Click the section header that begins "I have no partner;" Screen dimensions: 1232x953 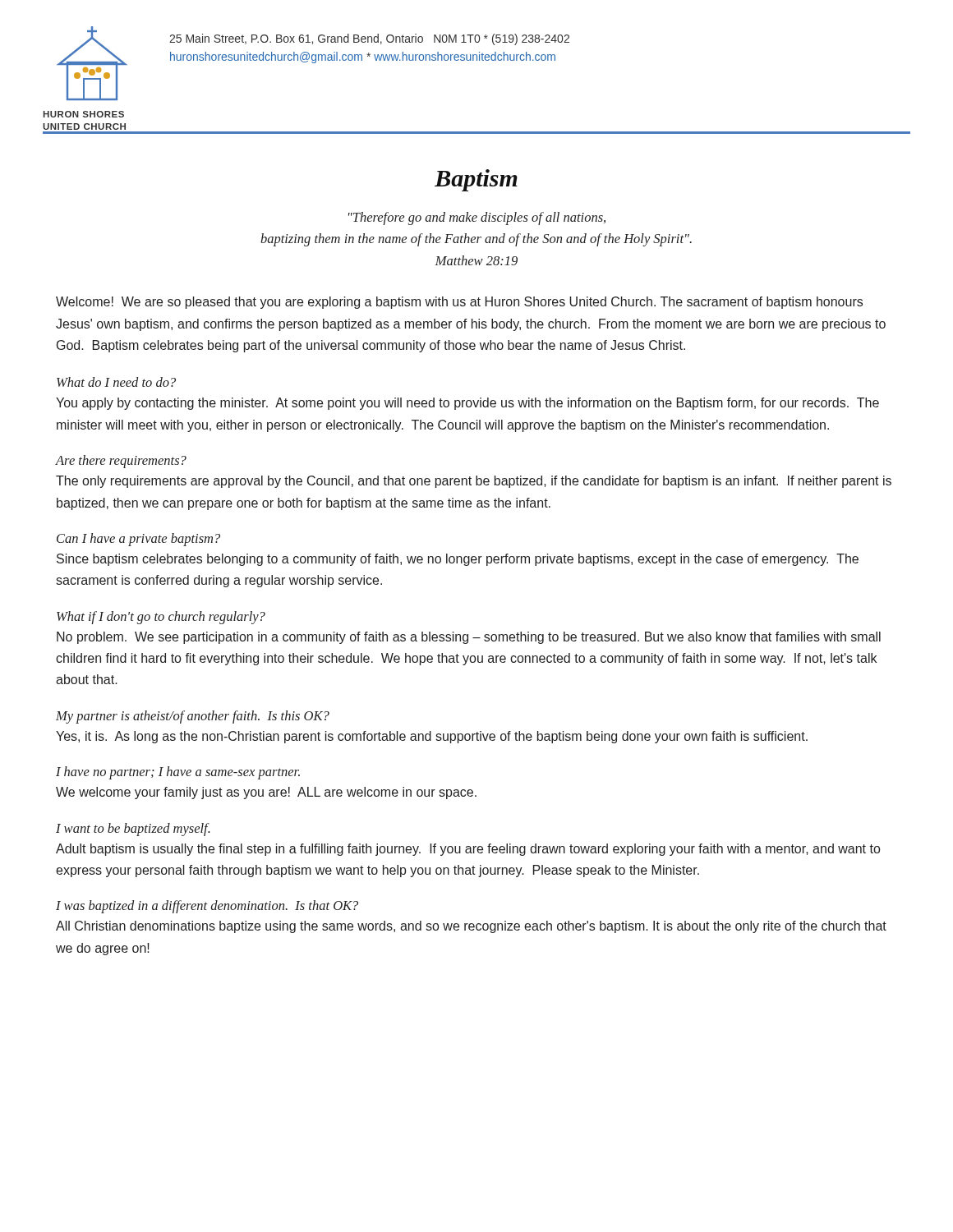tap(178, 773)
